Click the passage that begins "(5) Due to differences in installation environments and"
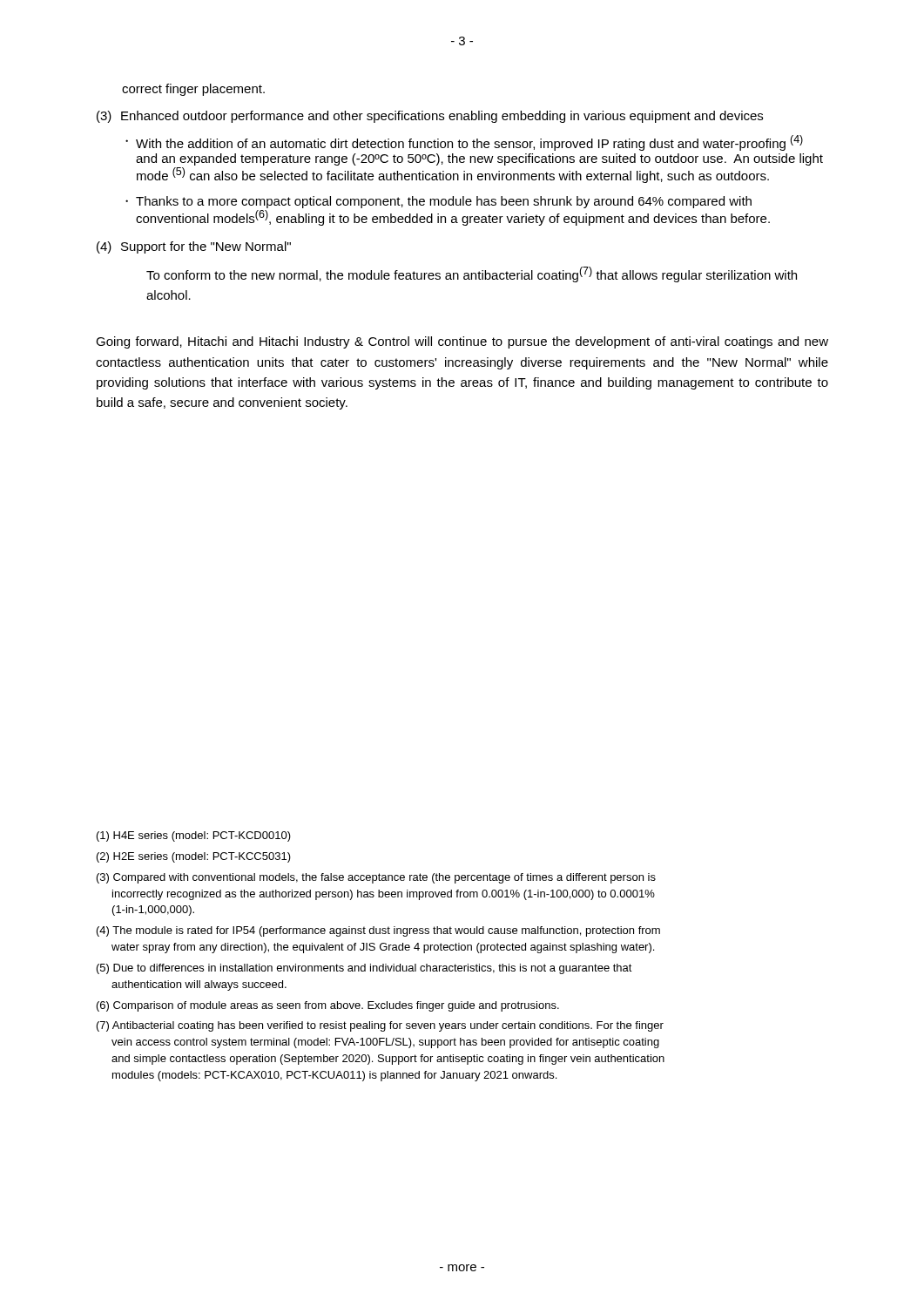924x1307 pixels. pyautogui.click(x=364, y=976)
